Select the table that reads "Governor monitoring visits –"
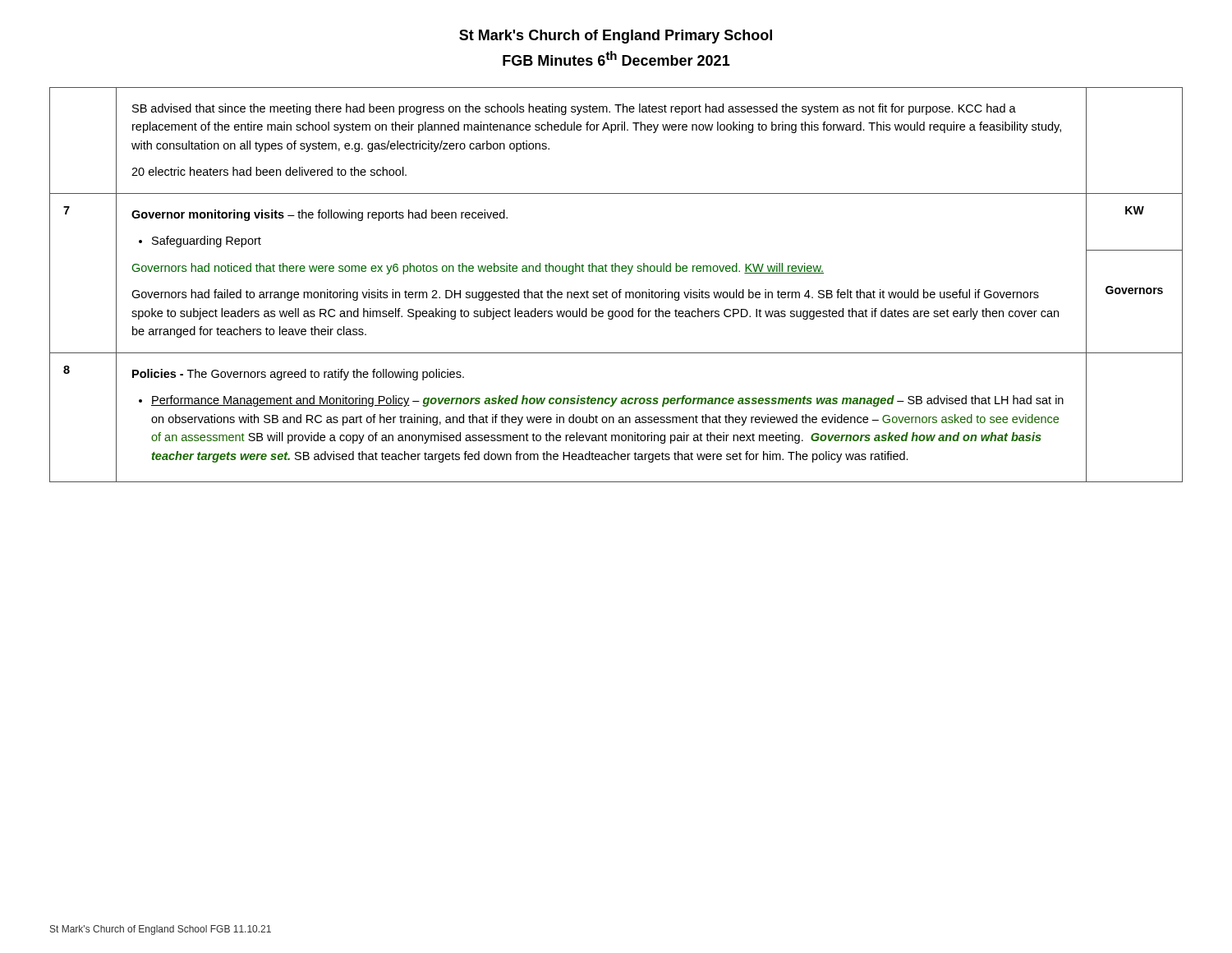Screen dimensions: 953x1232 point(616,285)
